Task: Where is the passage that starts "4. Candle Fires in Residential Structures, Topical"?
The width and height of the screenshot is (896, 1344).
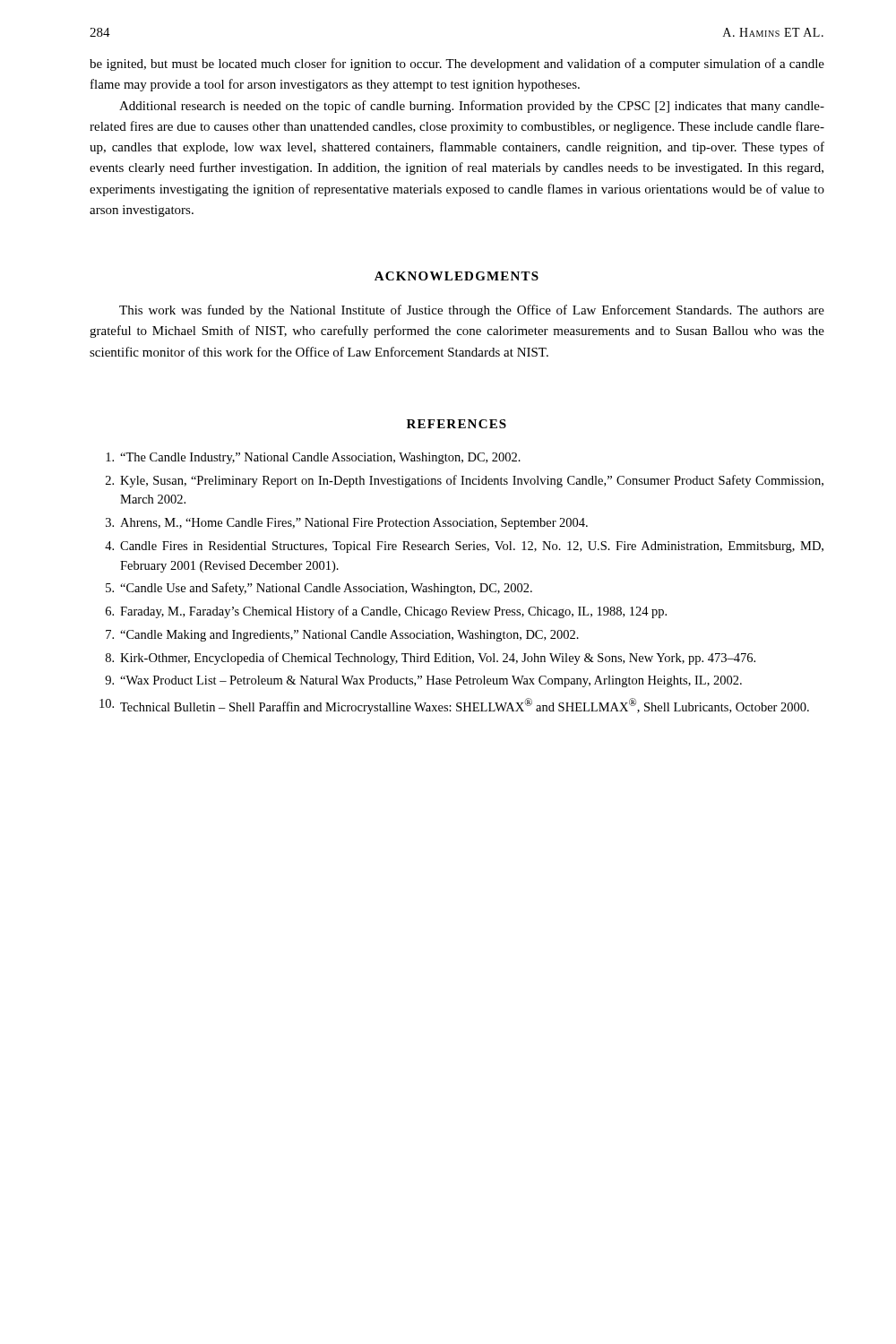Action: (457, 556)
